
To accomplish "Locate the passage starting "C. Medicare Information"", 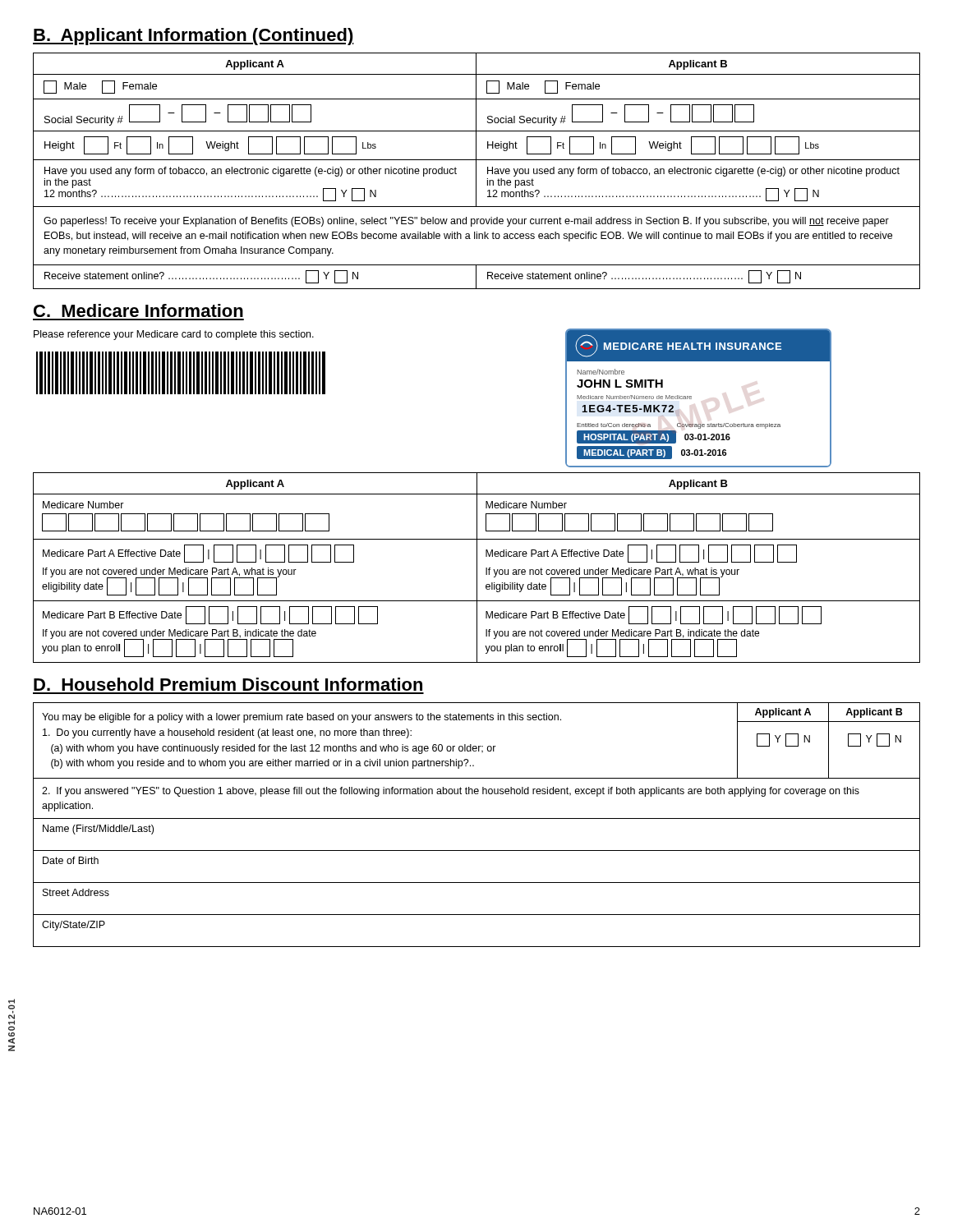I will pyautogui.click(x=138, y=311).
